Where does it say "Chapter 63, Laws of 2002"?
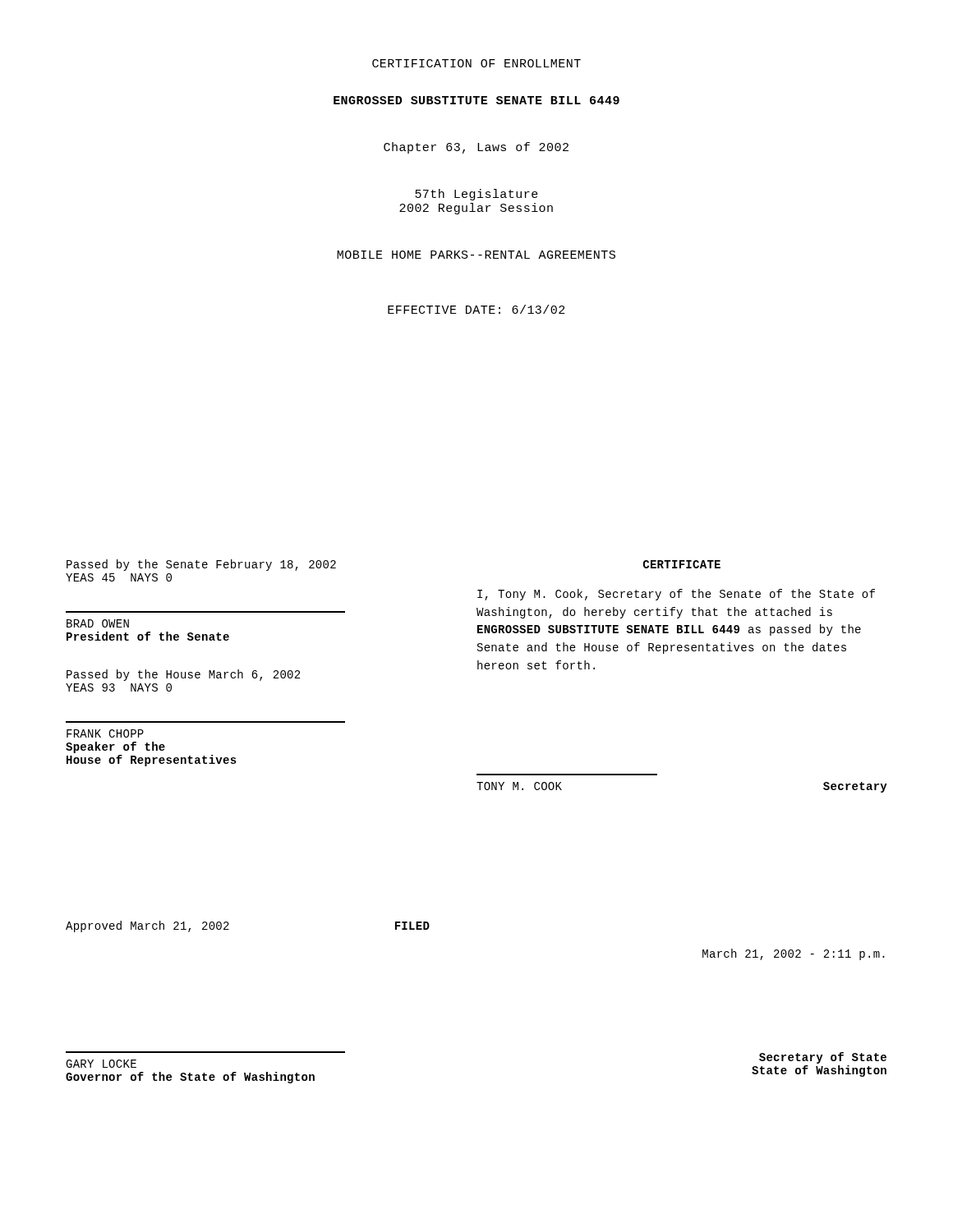Image resolution: width=953 pixels, height=1232 pixels. point(476,148)
